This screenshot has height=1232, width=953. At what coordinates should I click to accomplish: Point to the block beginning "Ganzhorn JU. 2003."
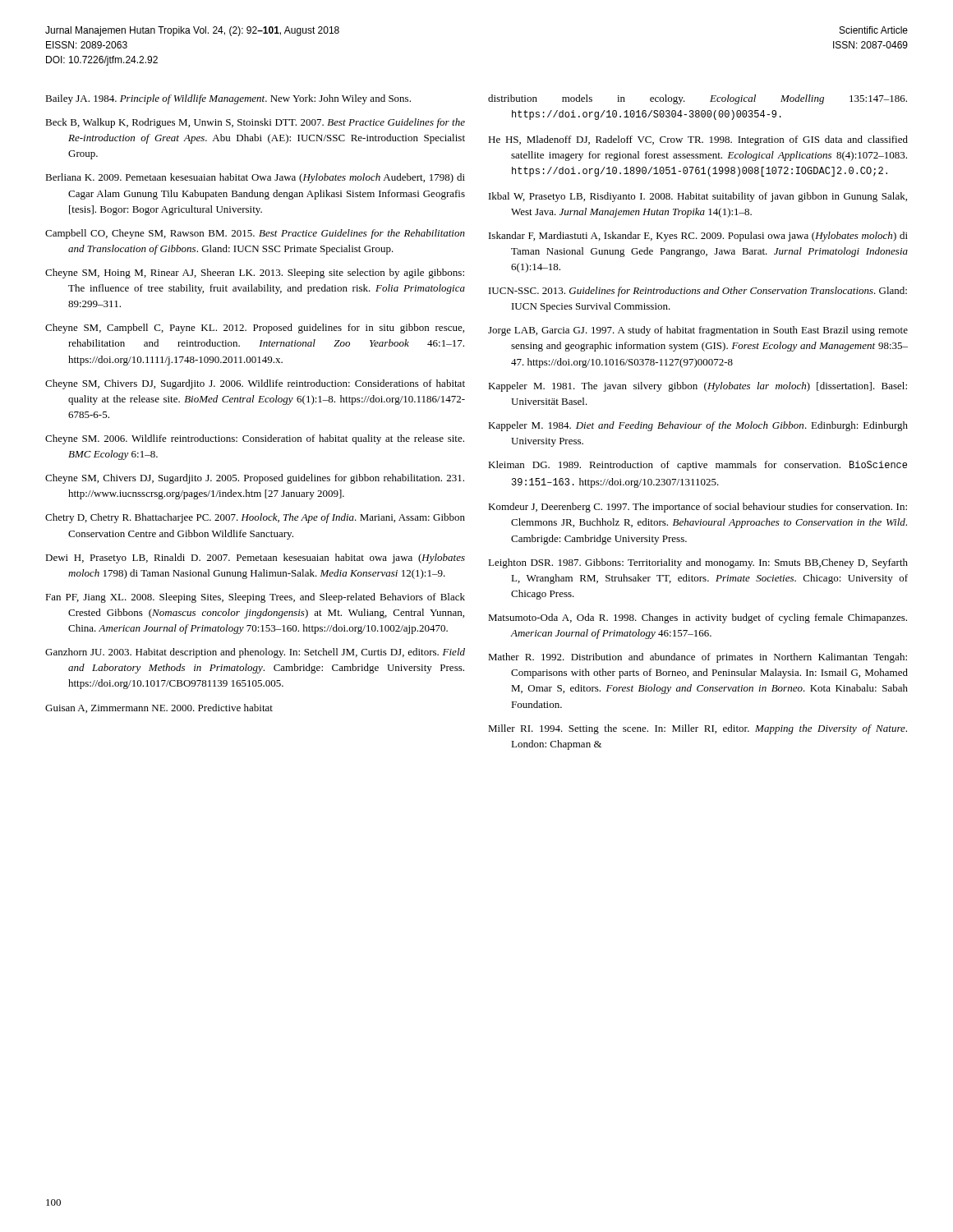(255, 668)
